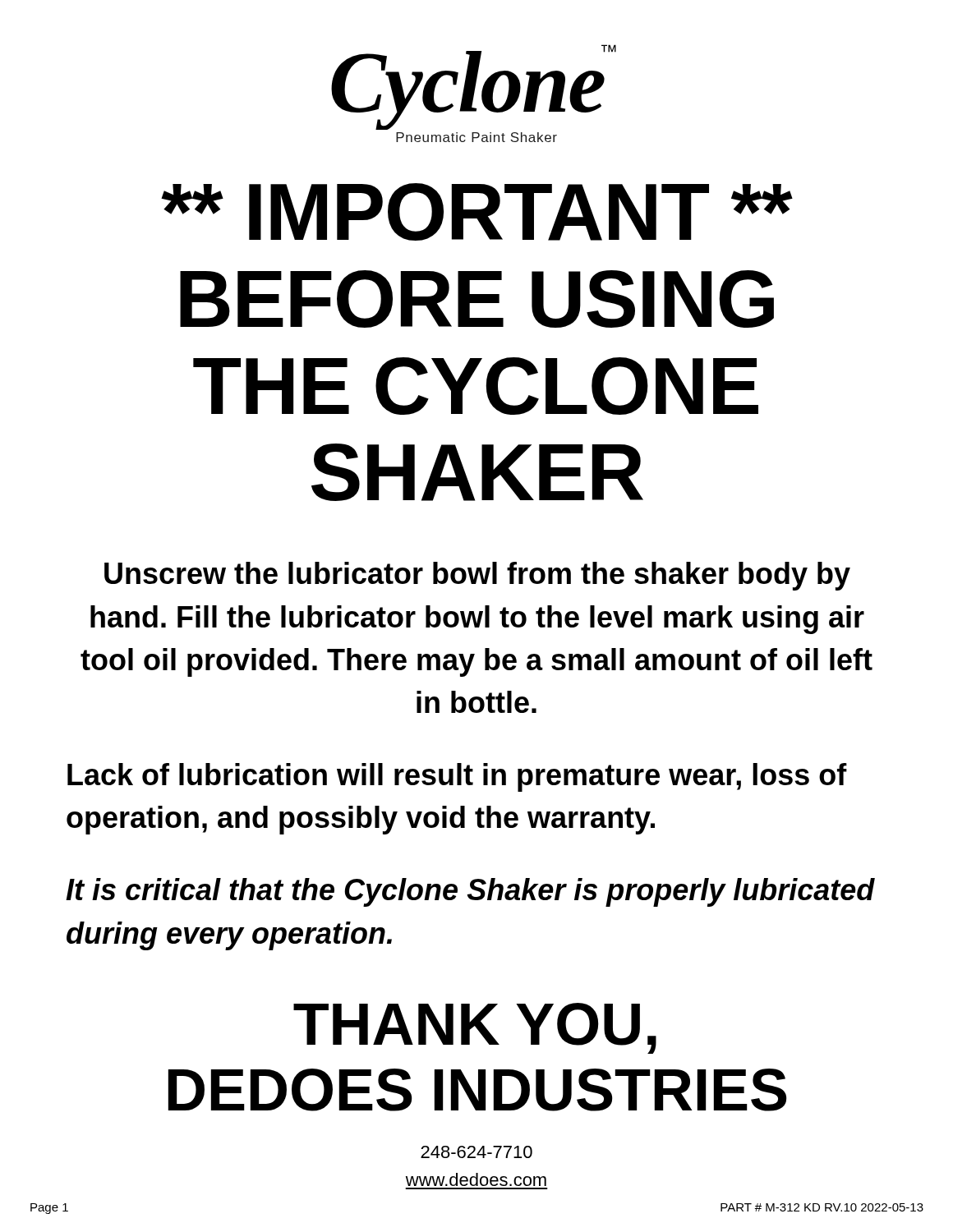This screenshot has width=953, height=1232.
Task: Select the block starting "248-624-7710 www.dedoes.com"
Action: (x=476, y=1166)
